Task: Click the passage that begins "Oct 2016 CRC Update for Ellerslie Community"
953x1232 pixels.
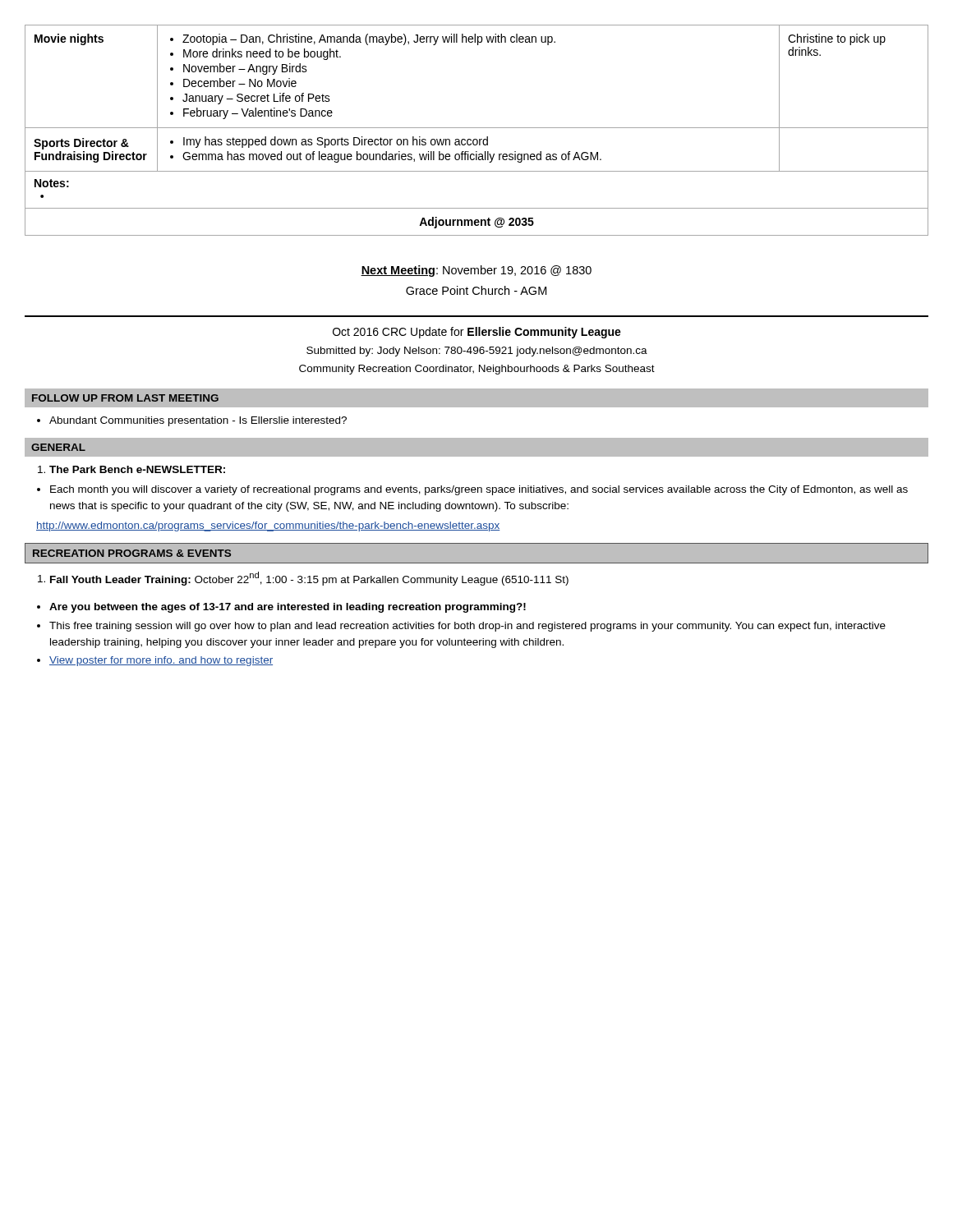Action: 476,332
